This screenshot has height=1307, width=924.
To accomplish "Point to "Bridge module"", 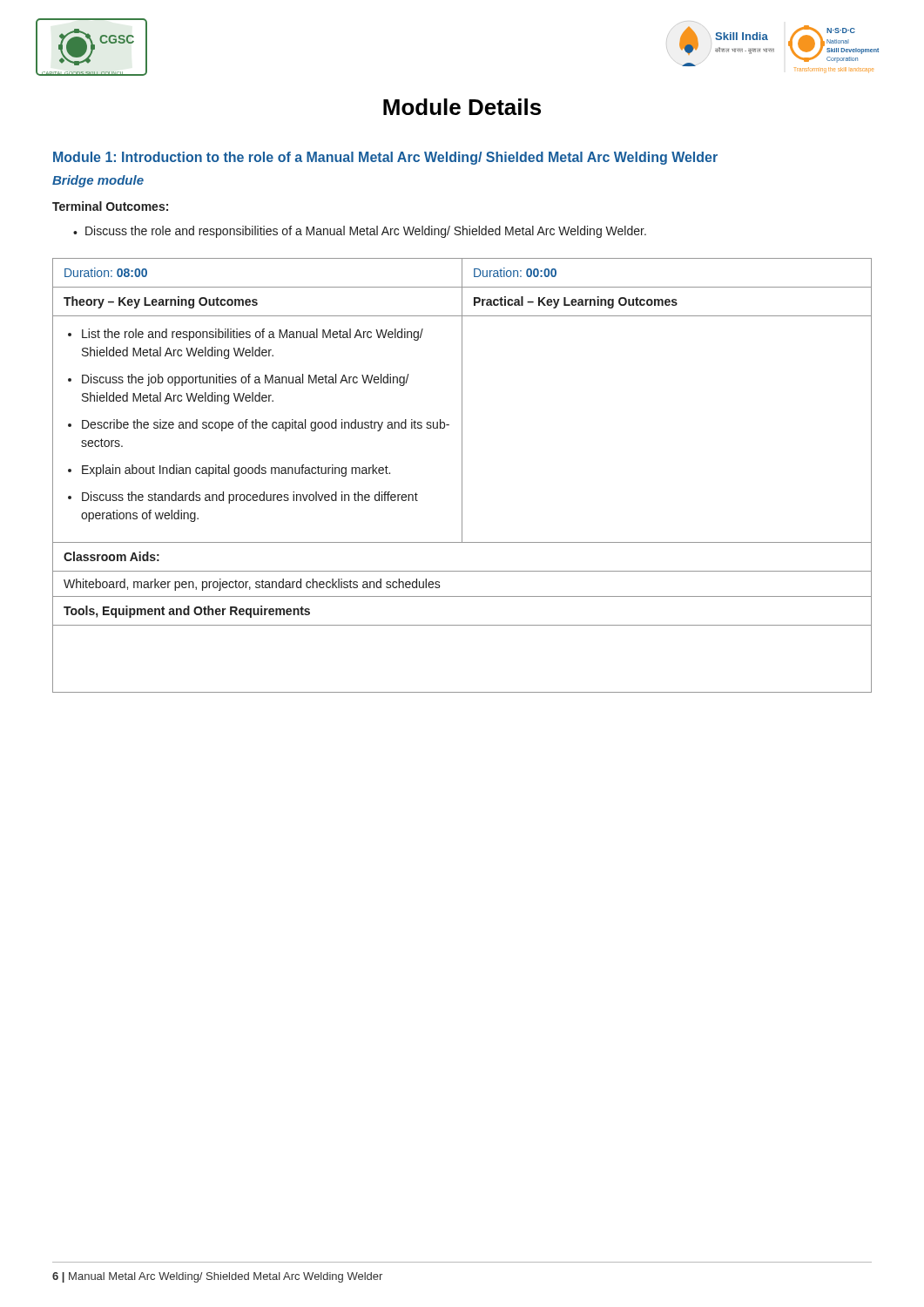I will [98, 180].
